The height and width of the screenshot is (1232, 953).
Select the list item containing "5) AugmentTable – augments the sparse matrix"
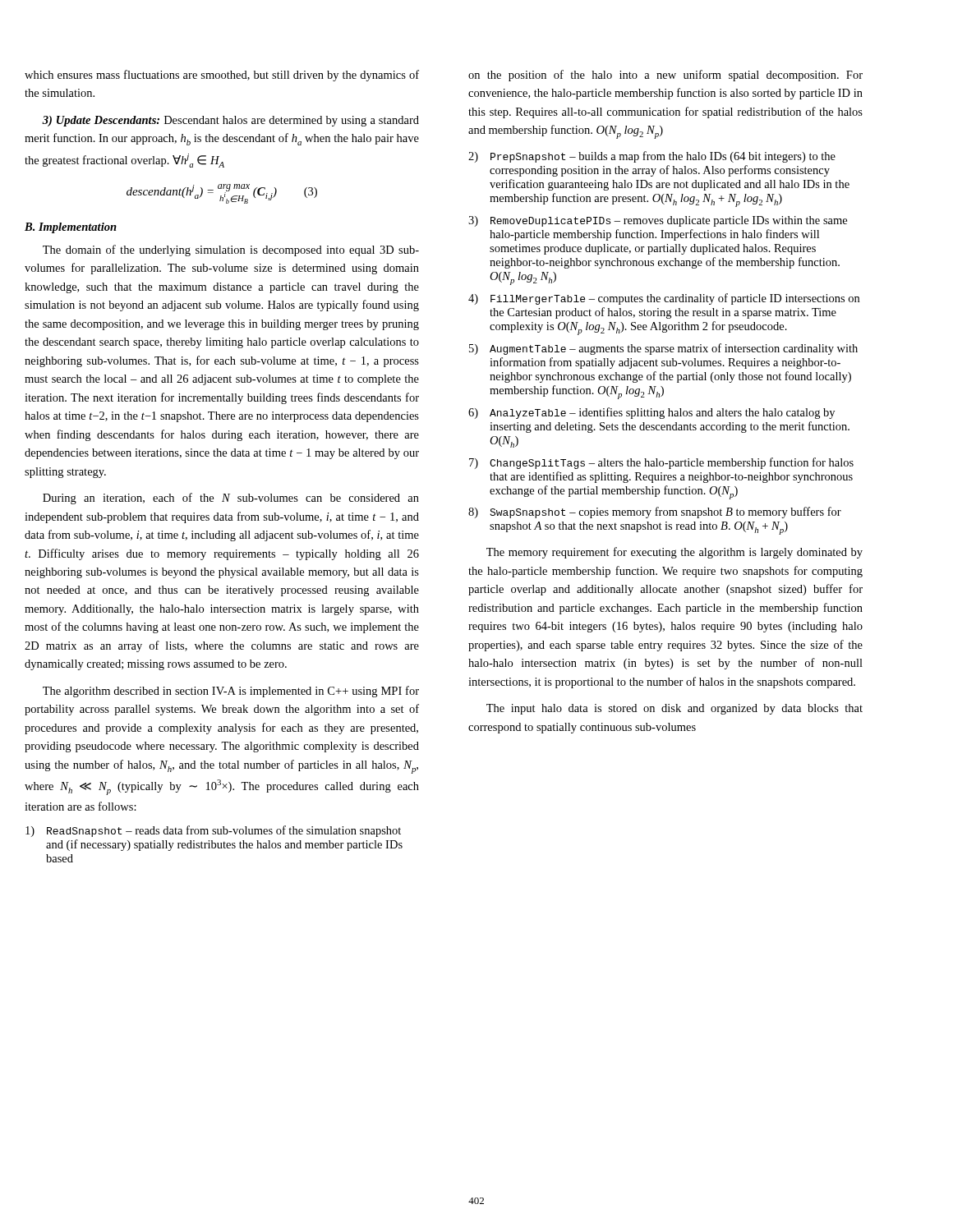point(665,370)
